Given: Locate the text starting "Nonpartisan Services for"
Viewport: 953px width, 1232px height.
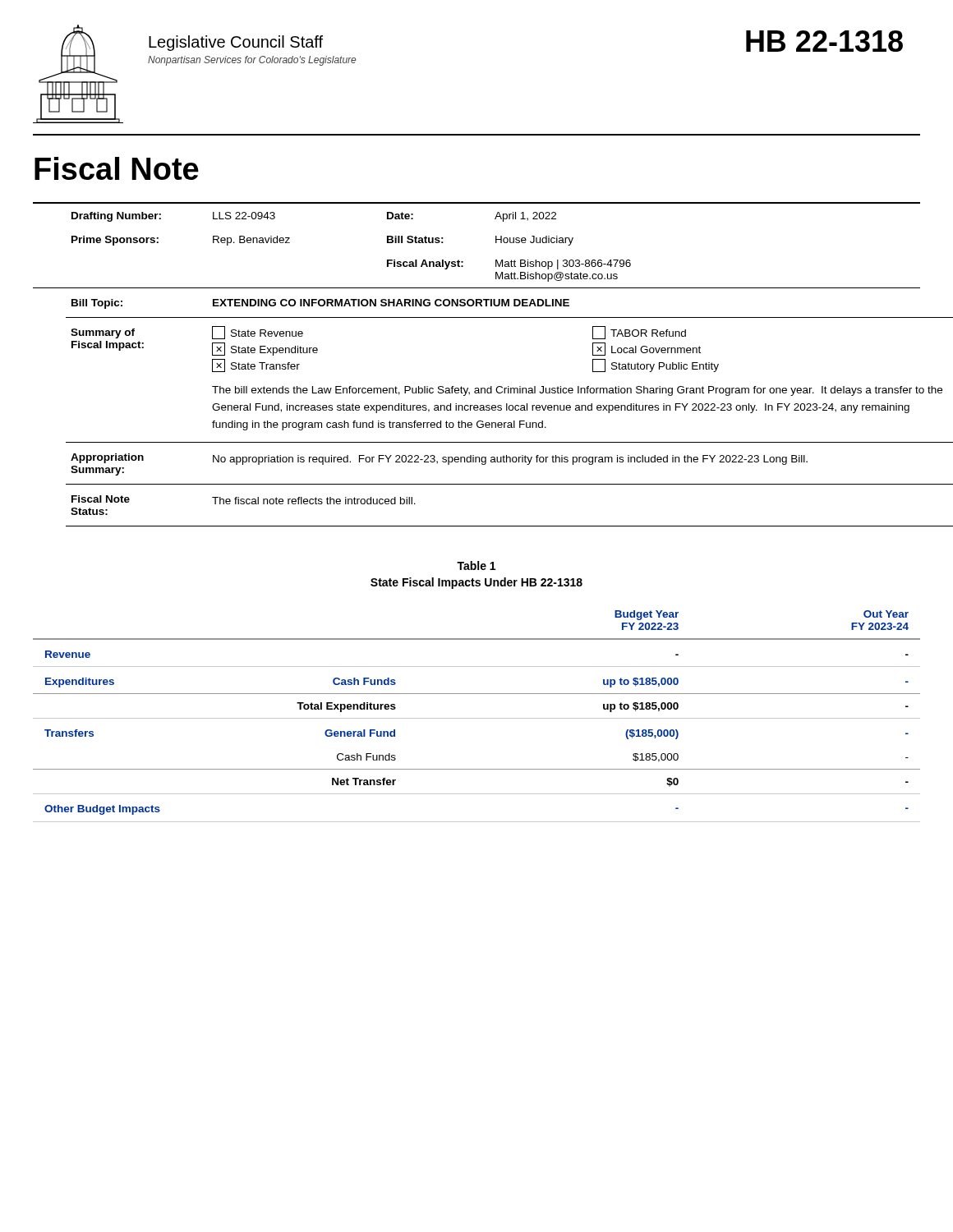Looking at the screenshot, I should (x=252, y=60).
